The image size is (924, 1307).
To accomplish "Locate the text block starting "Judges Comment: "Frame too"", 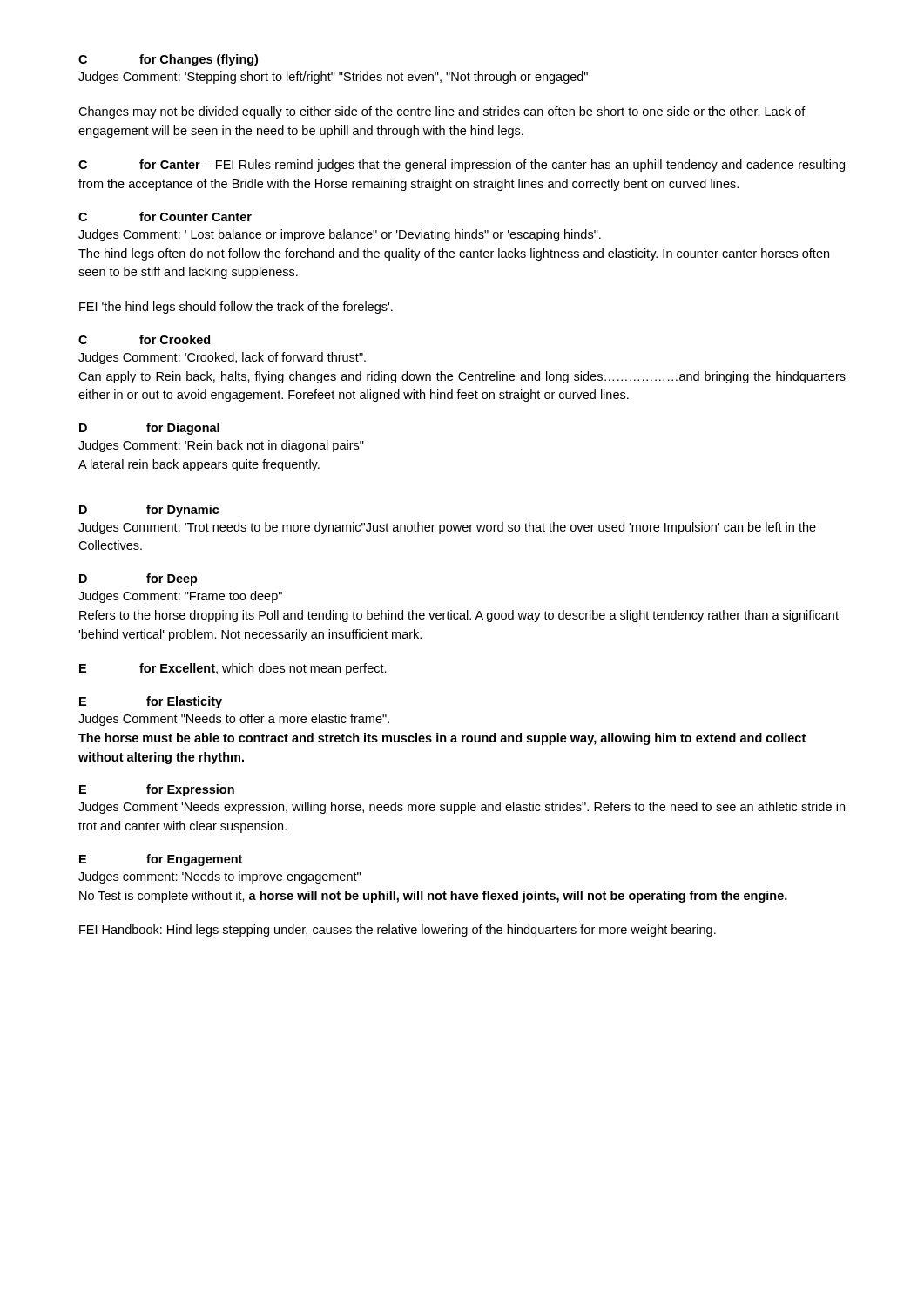I will pos(458,615).
